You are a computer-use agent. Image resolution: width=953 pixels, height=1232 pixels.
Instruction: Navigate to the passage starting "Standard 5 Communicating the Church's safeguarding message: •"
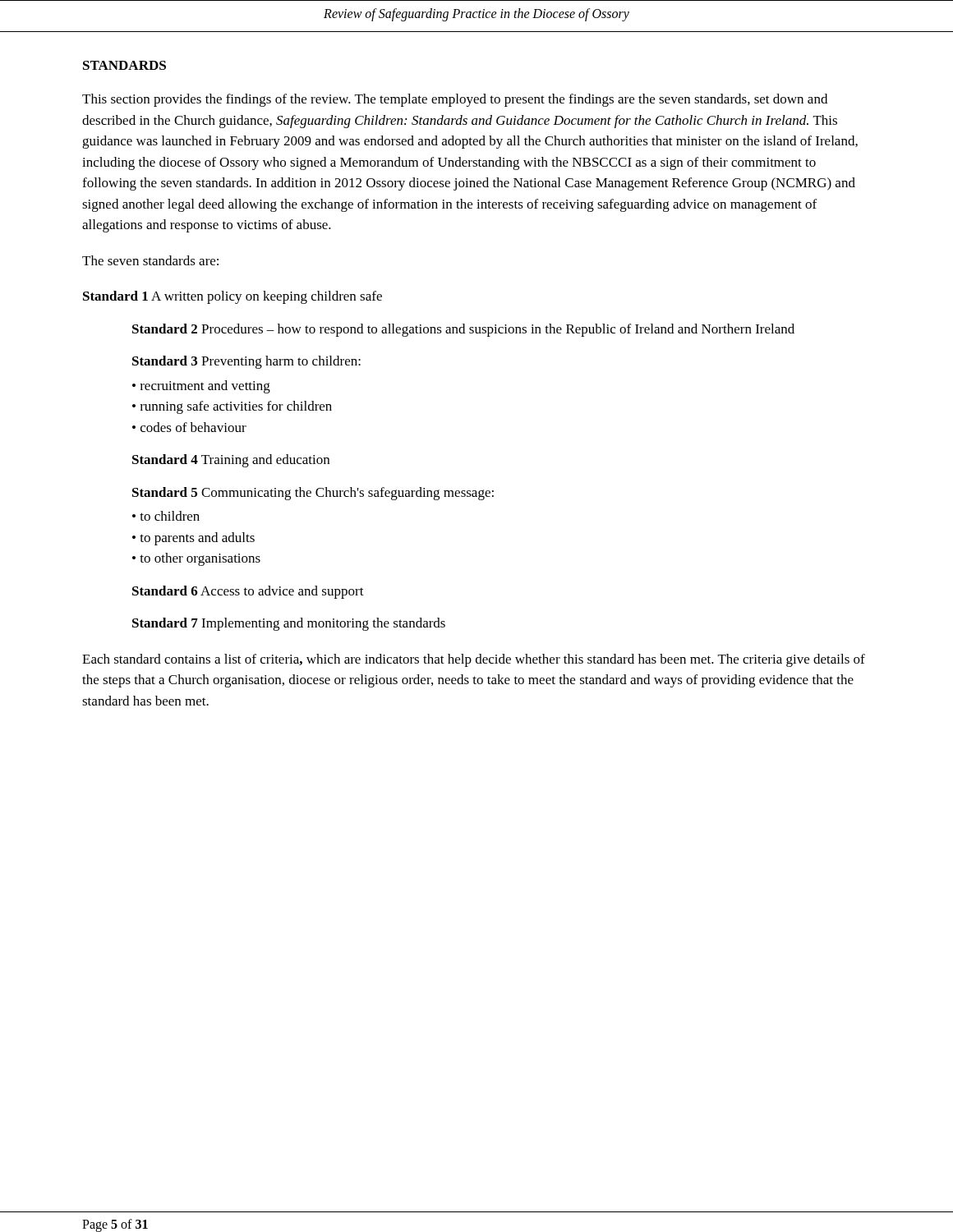(313, 494)
